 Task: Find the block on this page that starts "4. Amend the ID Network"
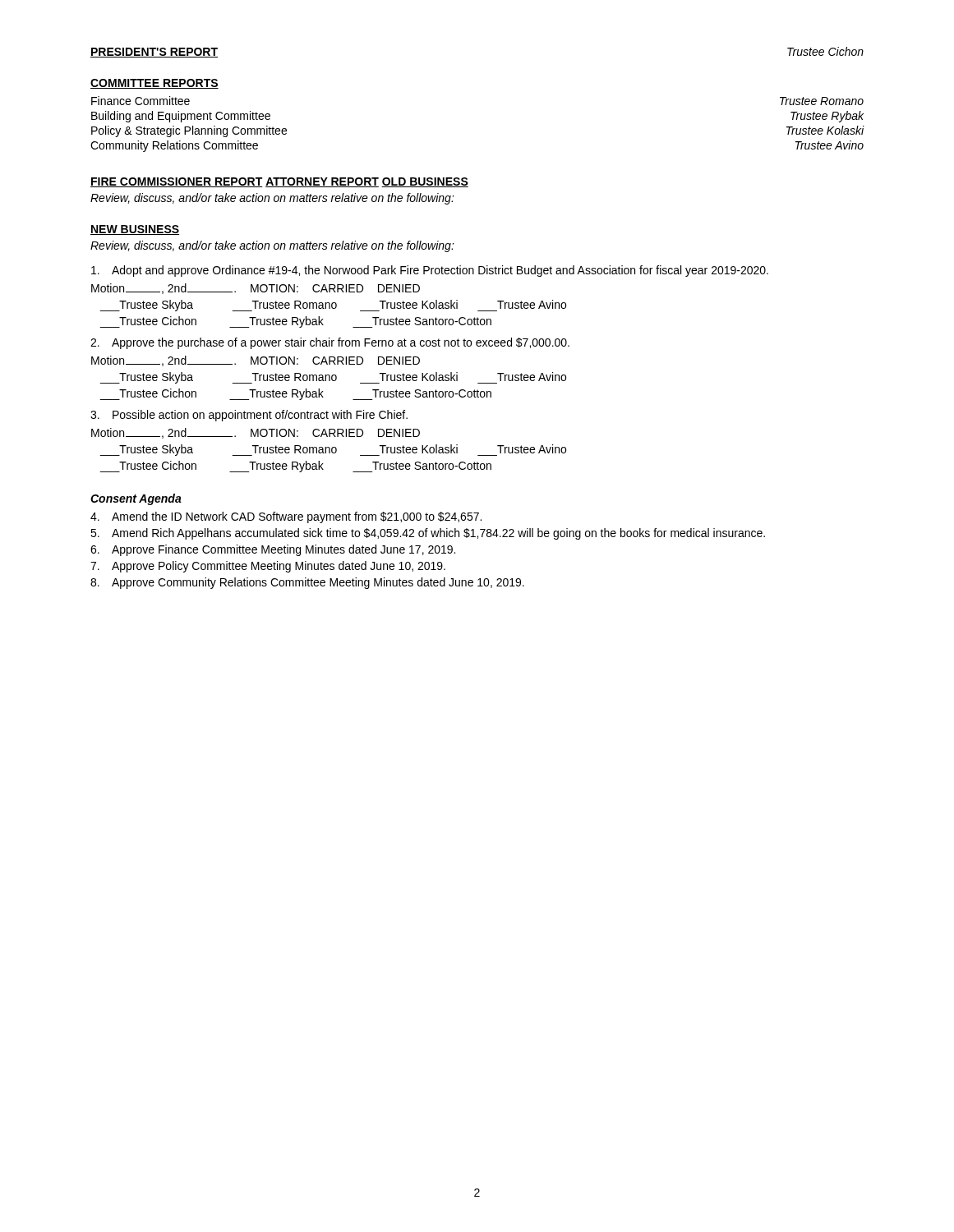[x=286, y=517]
